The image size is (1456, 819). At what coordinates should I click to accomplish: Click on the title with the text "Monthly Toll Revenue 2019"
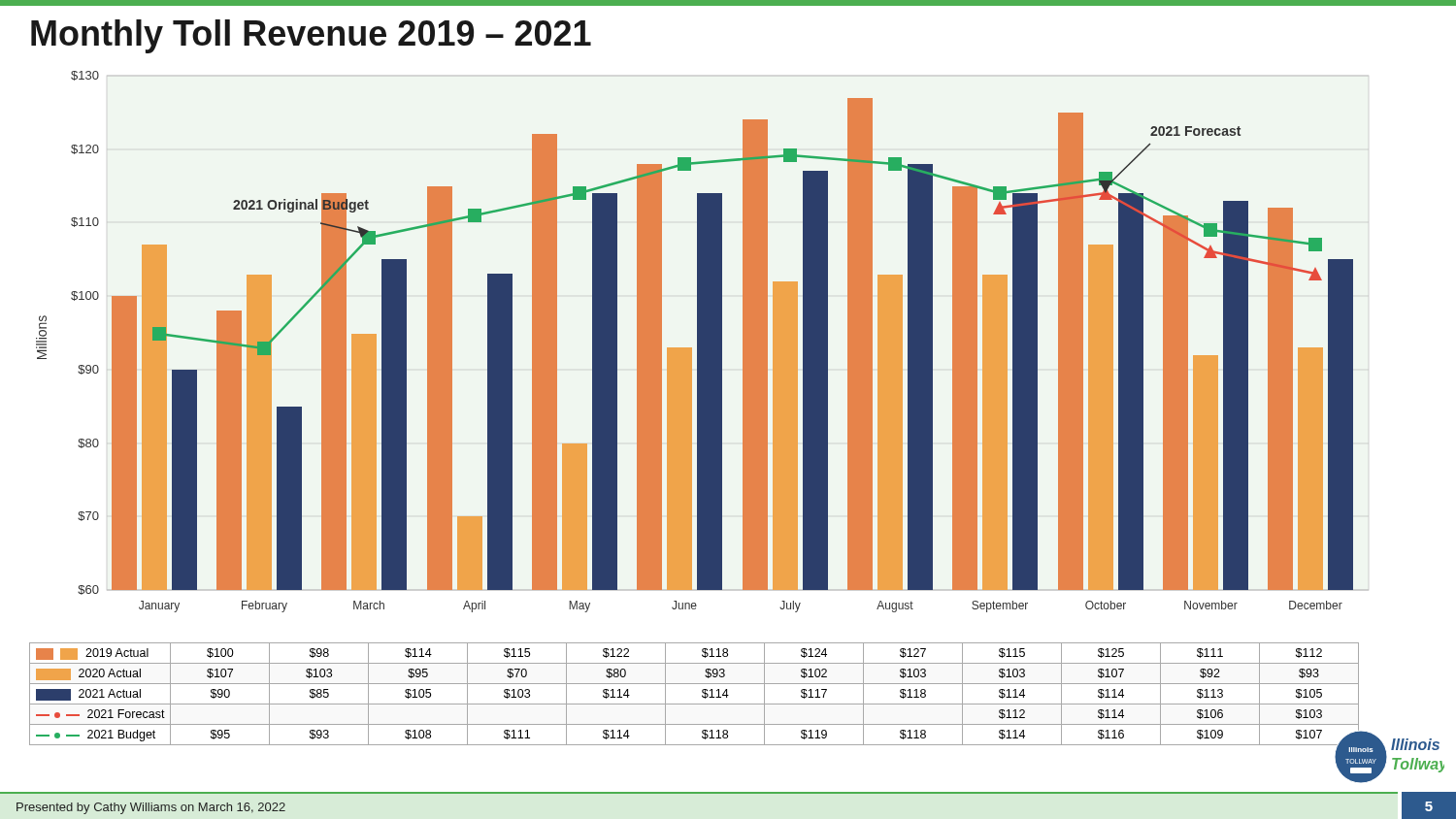point(310,33)
